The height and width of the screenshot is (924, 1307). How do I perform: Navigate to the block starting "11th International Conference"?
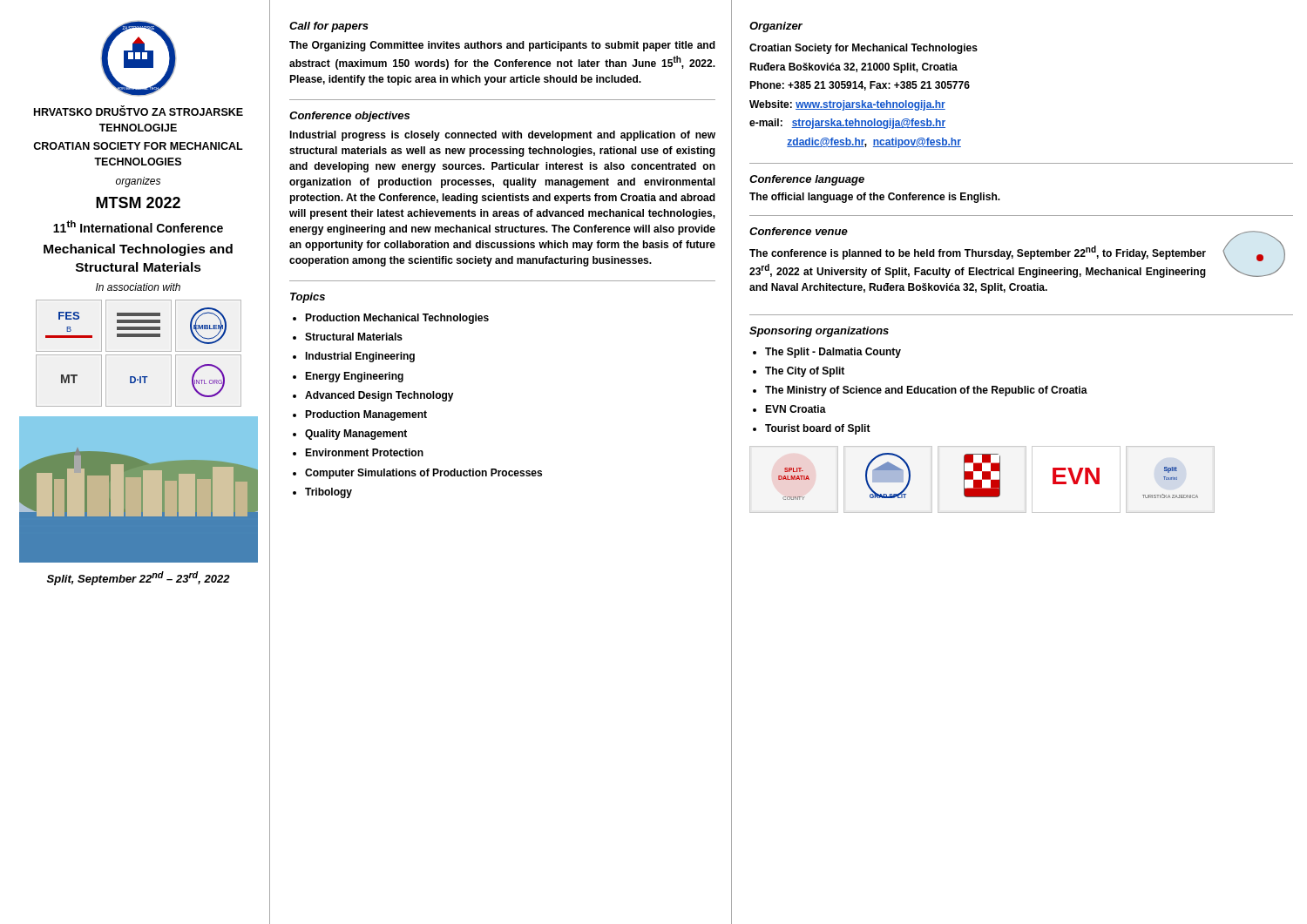pyautogui.click(x=138, y=226)
